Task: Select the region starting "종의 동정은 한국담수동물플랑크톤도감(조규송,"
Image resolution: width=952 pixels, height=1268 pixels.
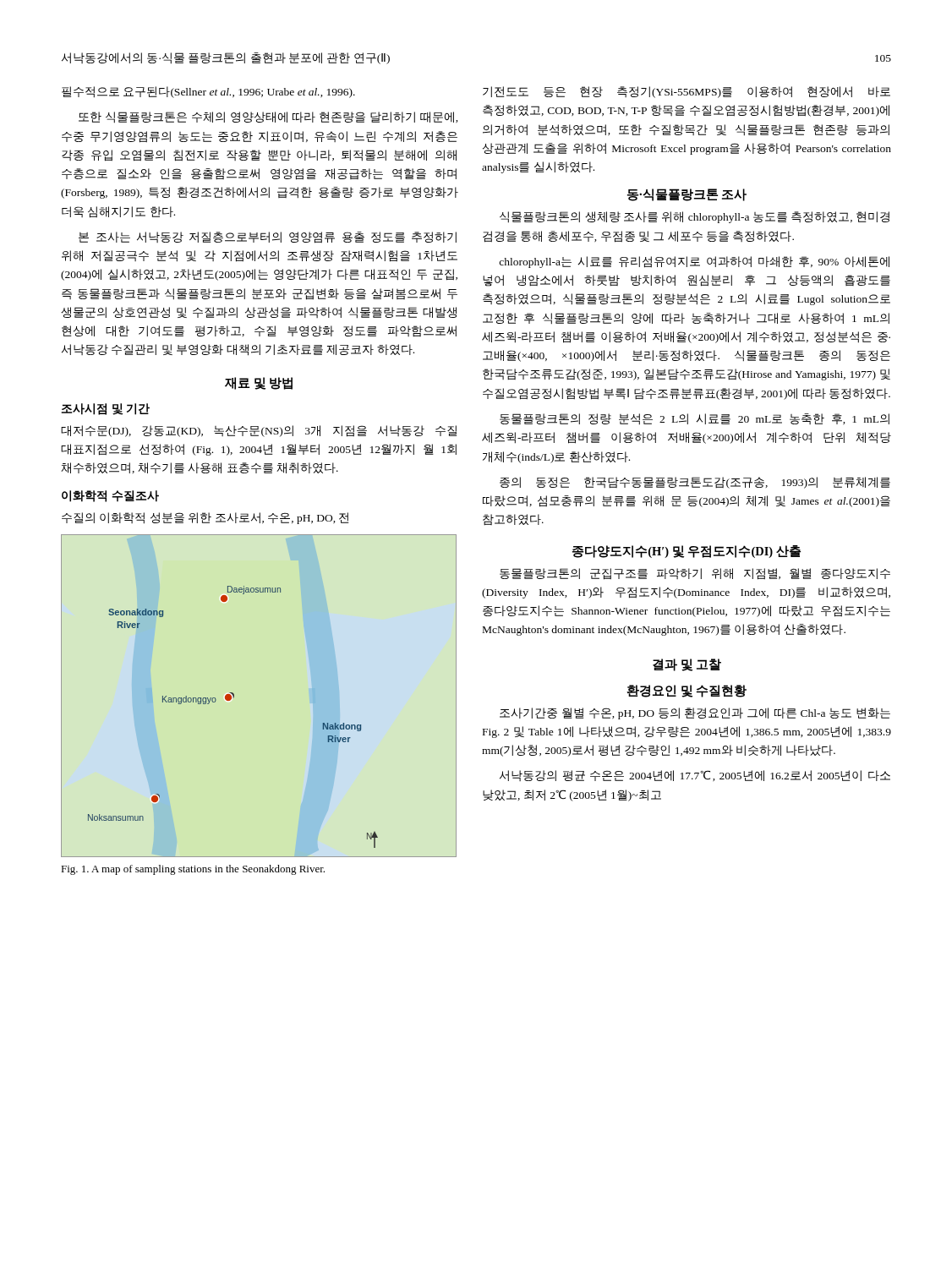Action: click(687, 501)
